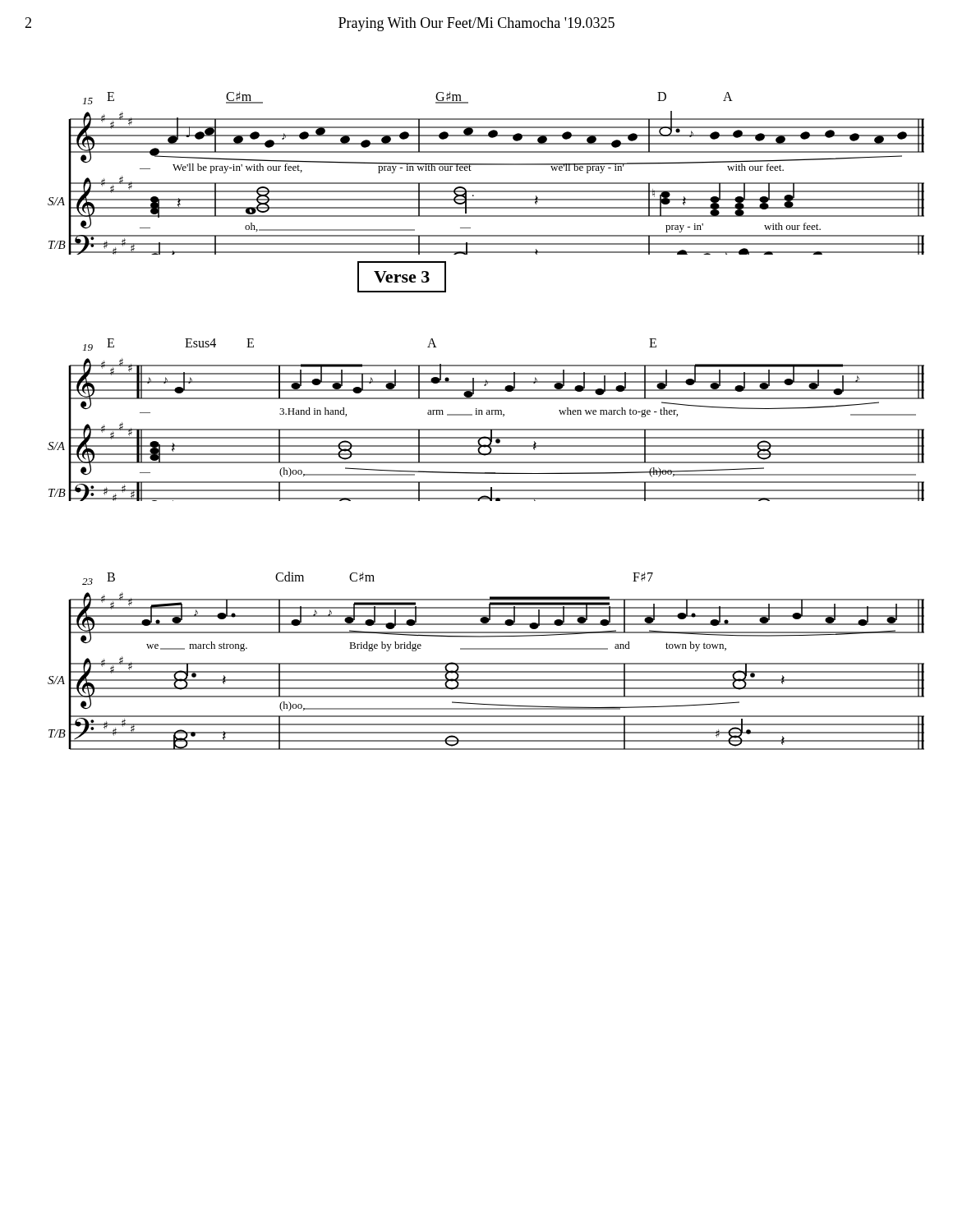Point to "Verse 3"
Screen dimensions: 1232x953
402,276
